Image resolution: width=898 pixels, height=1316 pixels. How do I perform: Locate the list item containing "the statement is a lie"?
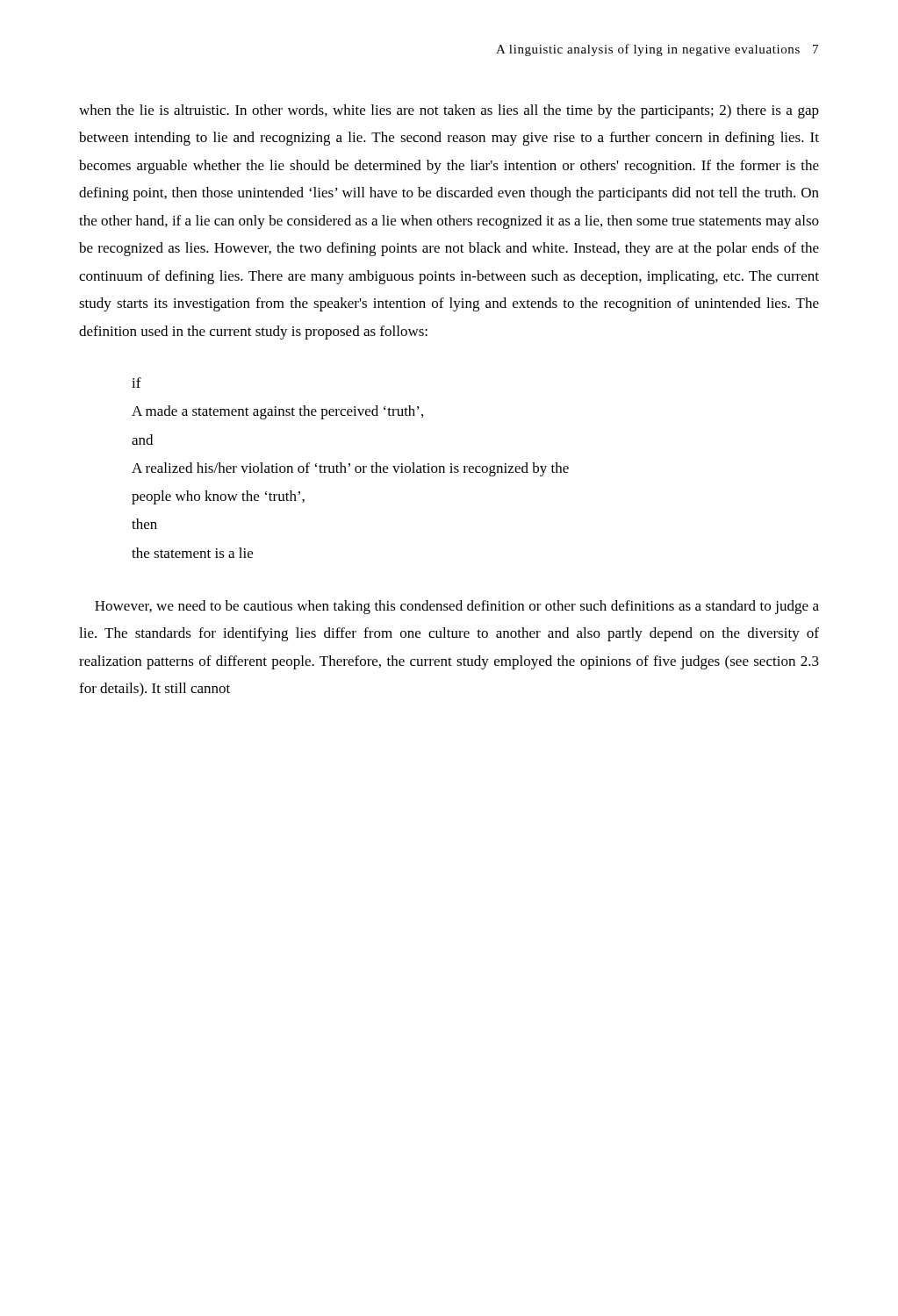(193, 553)
